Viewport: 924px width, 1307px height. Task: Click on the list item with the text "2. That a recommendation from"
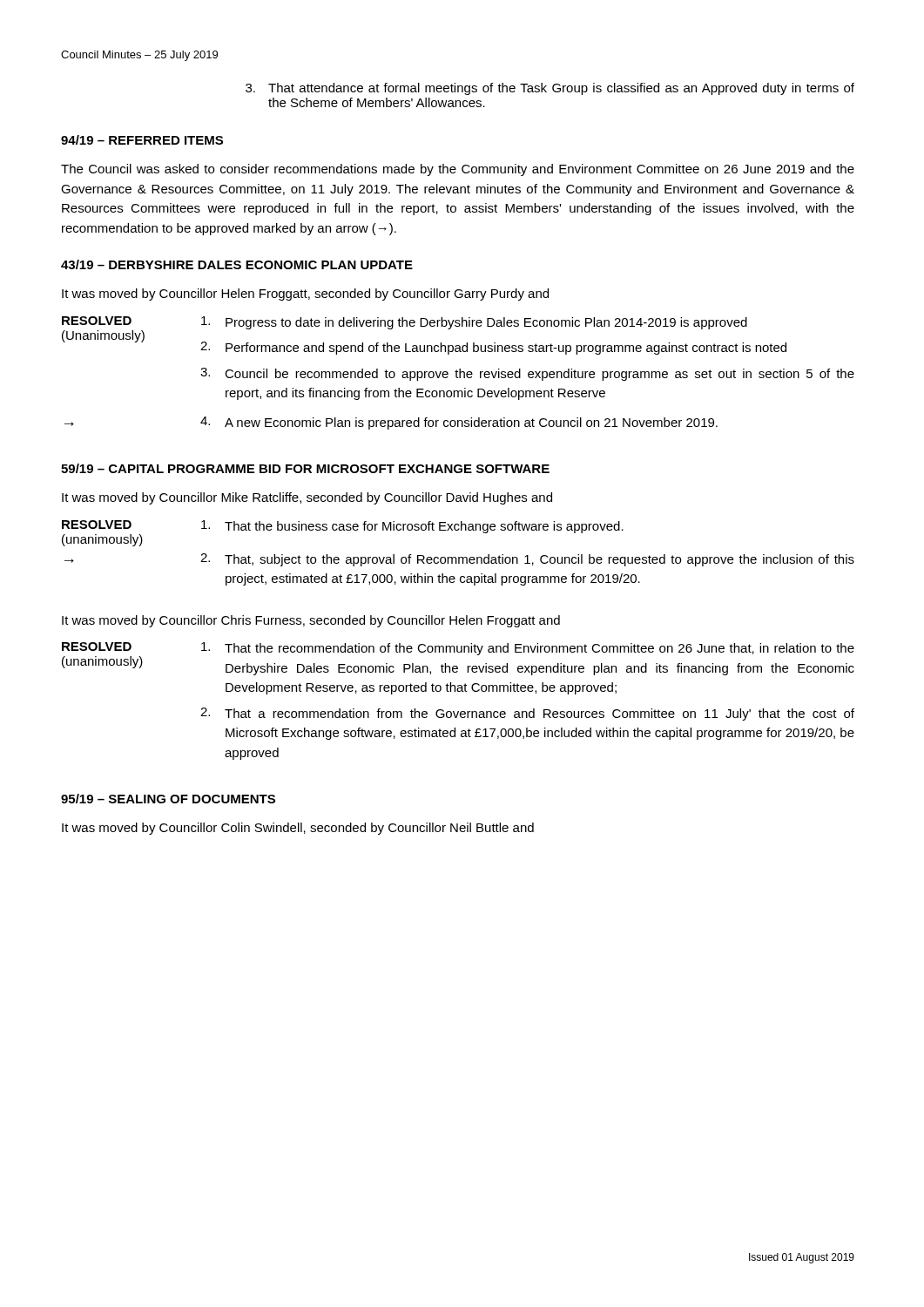pos(527,733)
